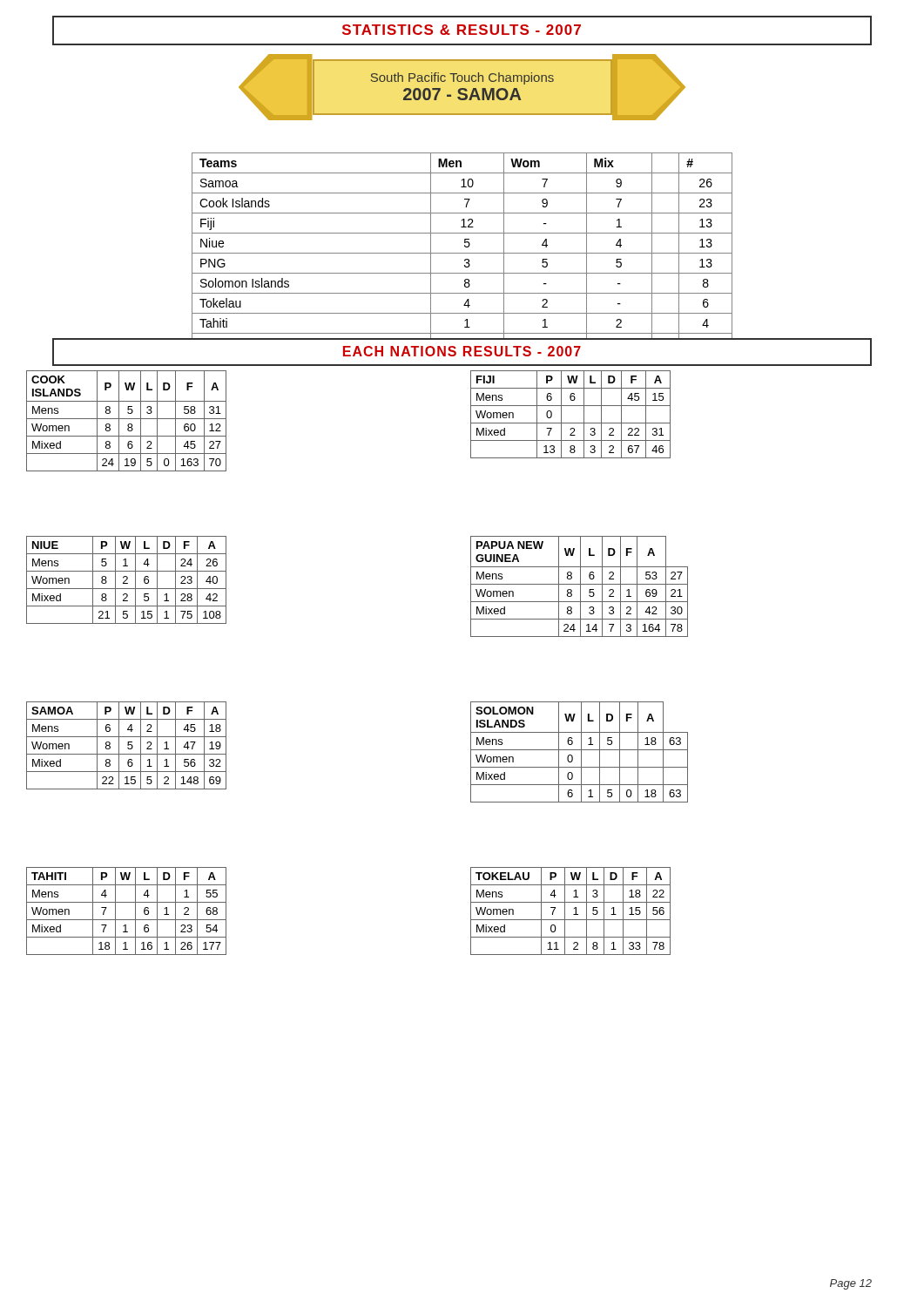Find the table that mentions "SOLOMON ISLANDS"
Viewport: 924px width, 1307px height.
pos(579,752)
